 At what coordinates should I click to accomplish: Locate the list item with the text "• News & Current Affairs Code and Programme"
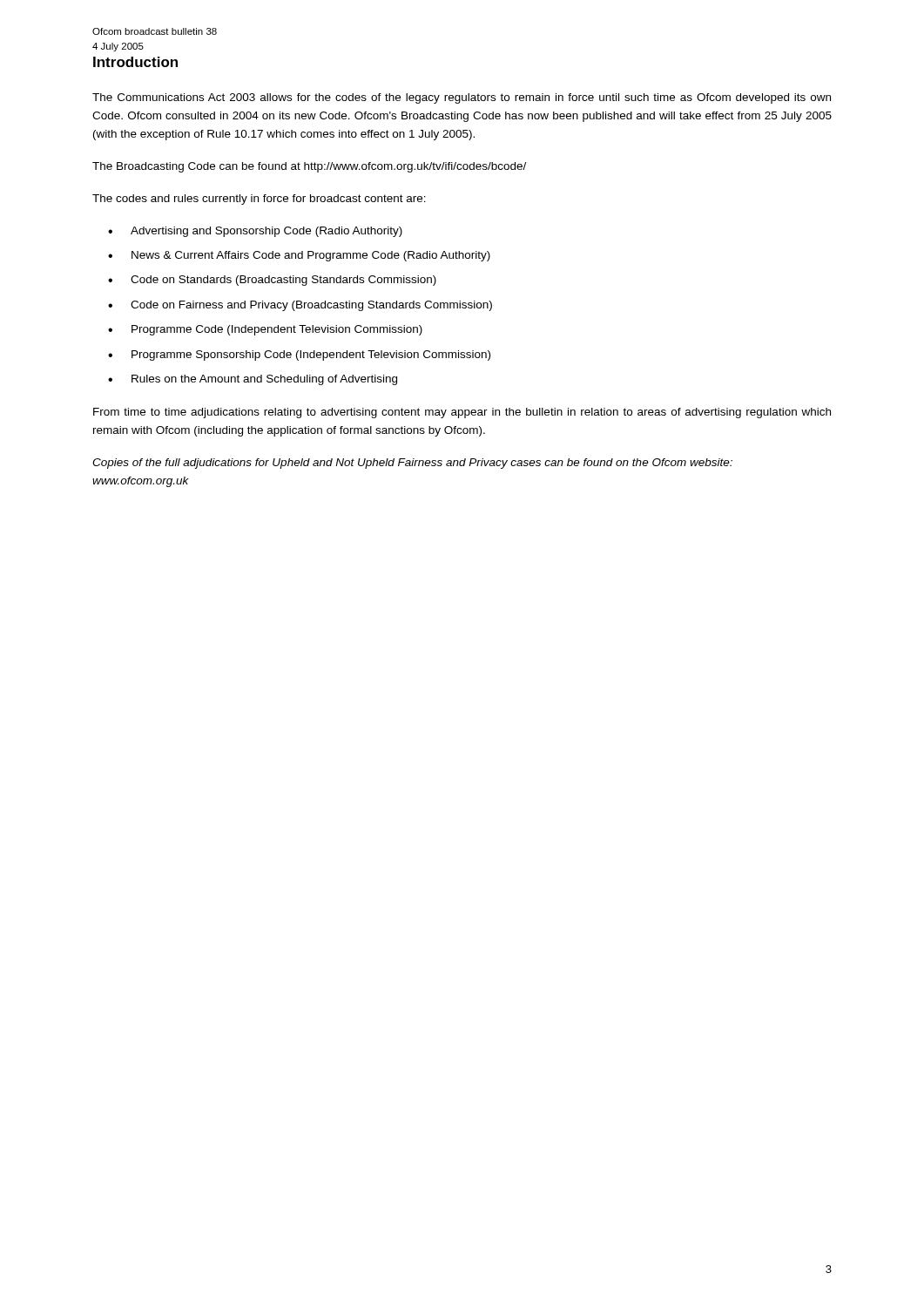click(x=299, y=256)
